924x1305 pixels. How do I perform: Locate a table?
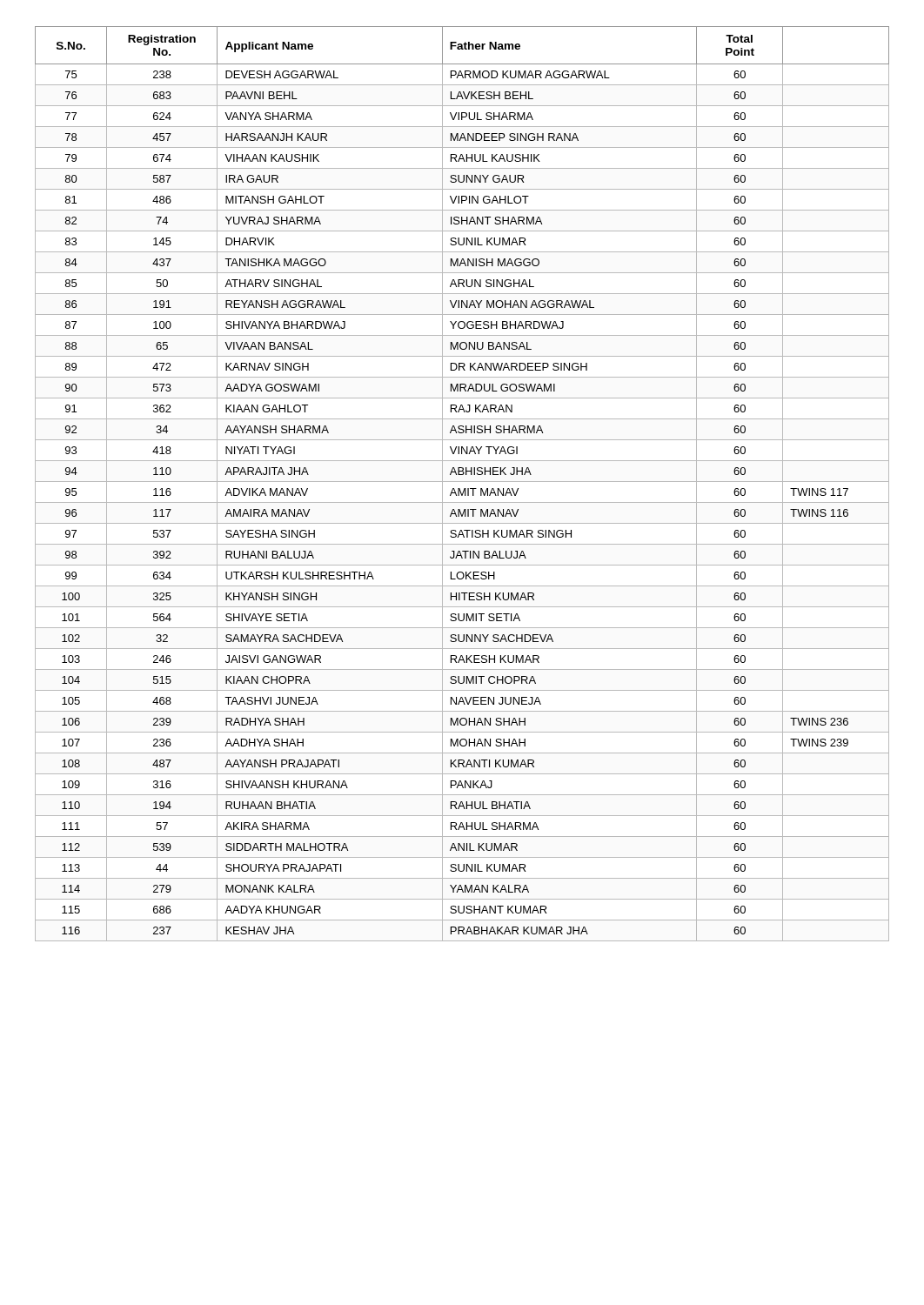coord(462,484)
